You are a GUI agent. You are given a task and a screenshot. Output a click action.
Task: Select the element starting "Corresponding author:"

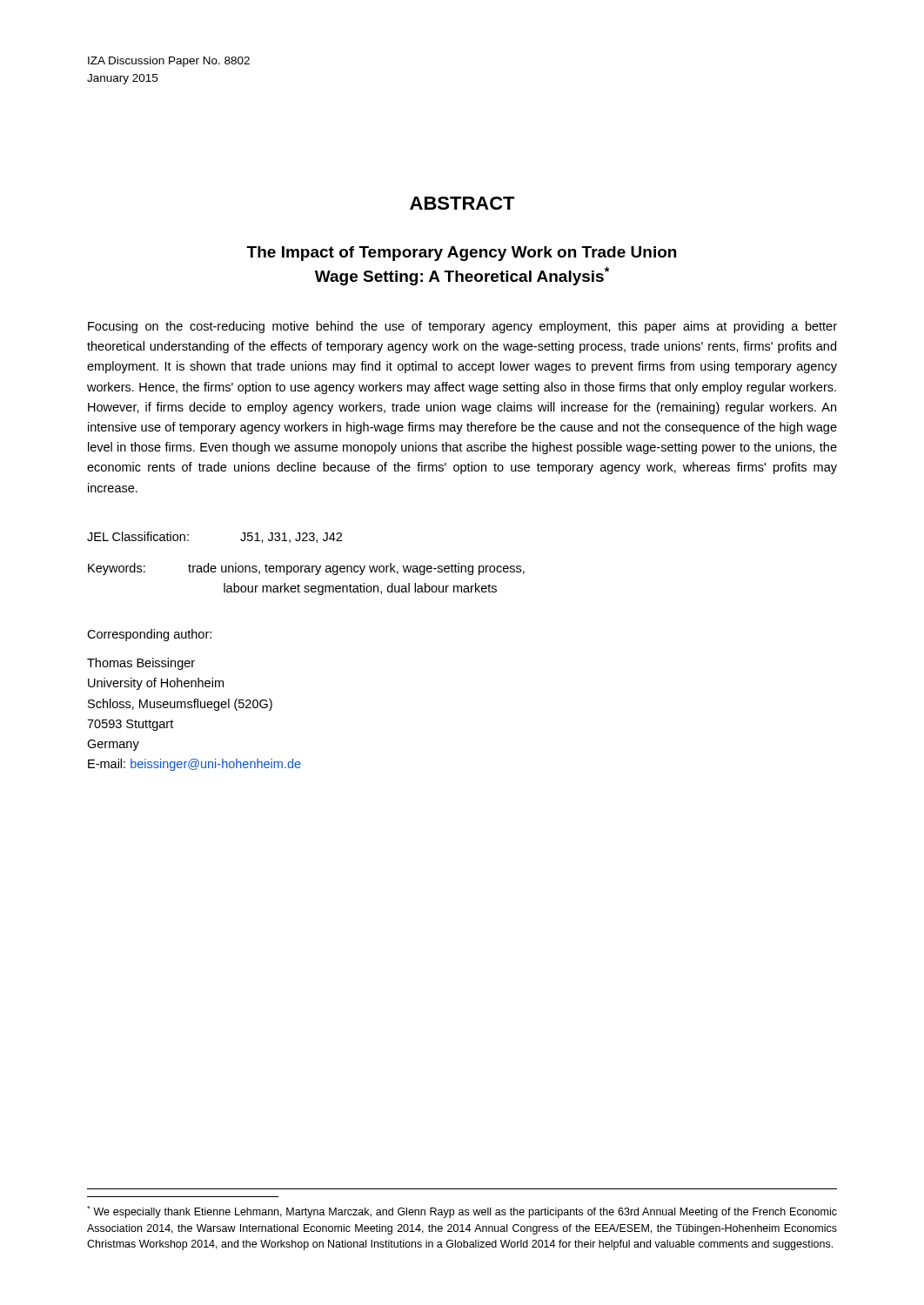(x=150, y=634)
